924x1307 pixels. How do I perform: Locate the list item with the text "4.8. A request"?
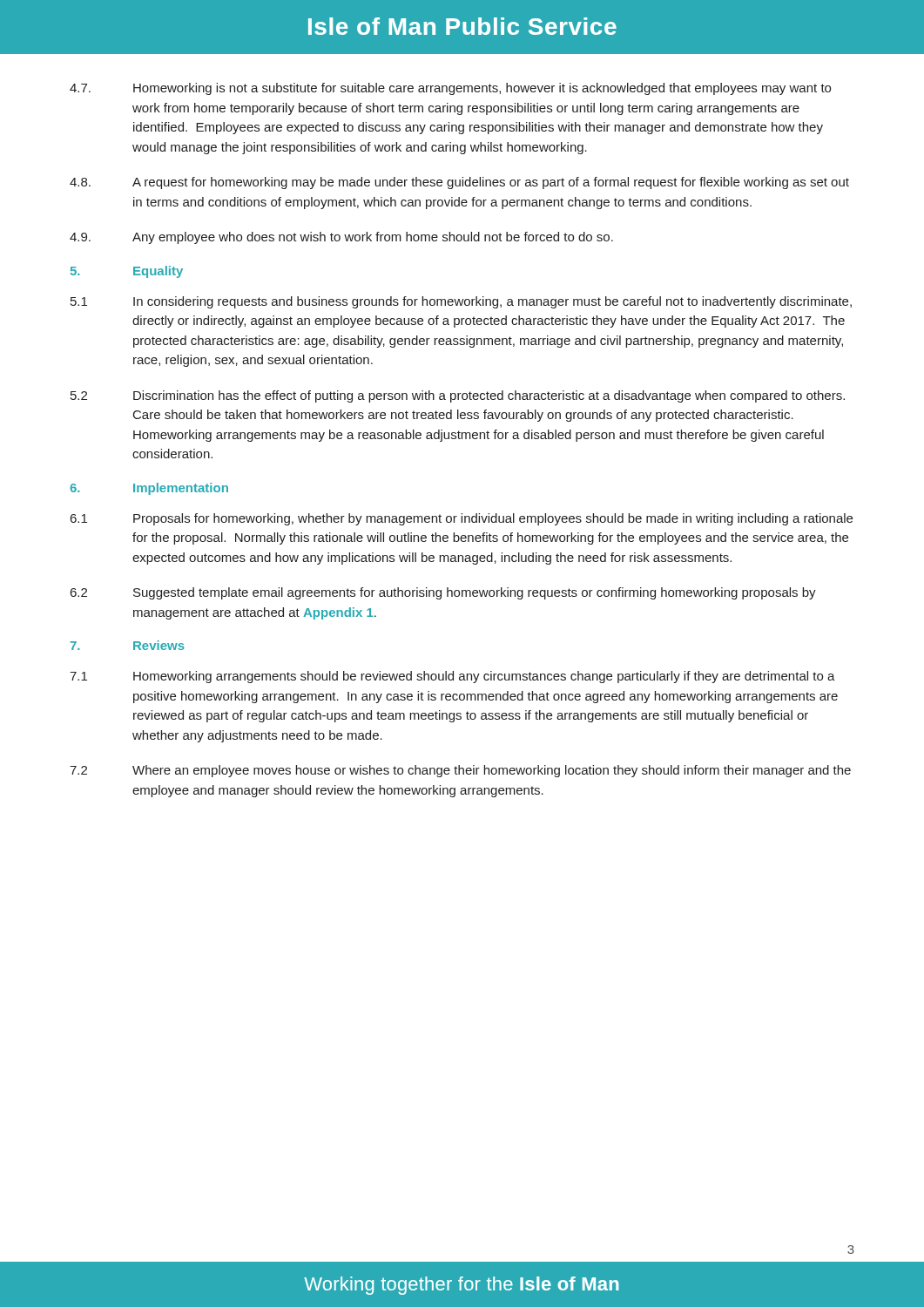click(x=462, y=192)
